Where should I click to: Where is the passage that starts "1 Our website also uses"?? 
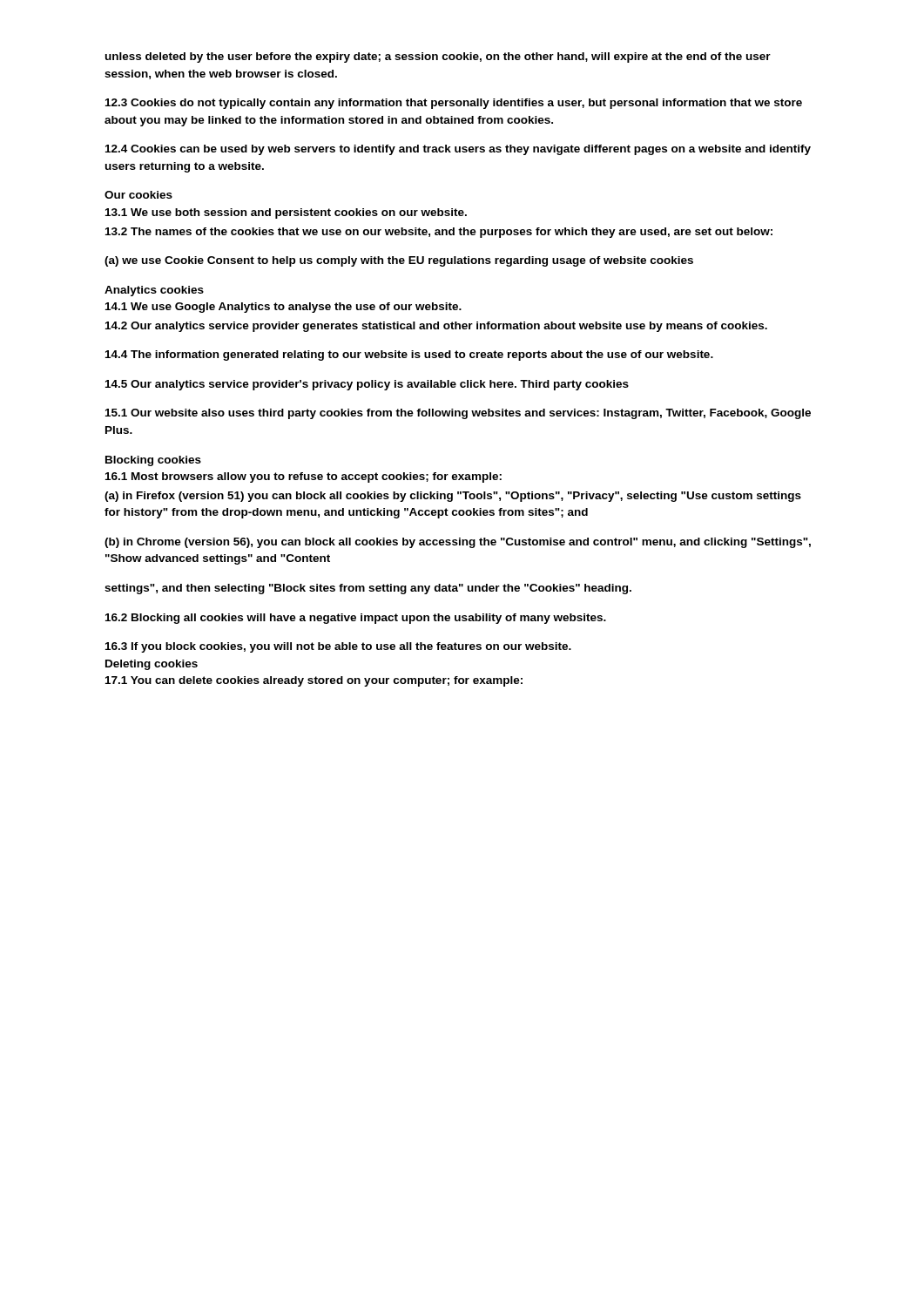(x=458, y=422)
